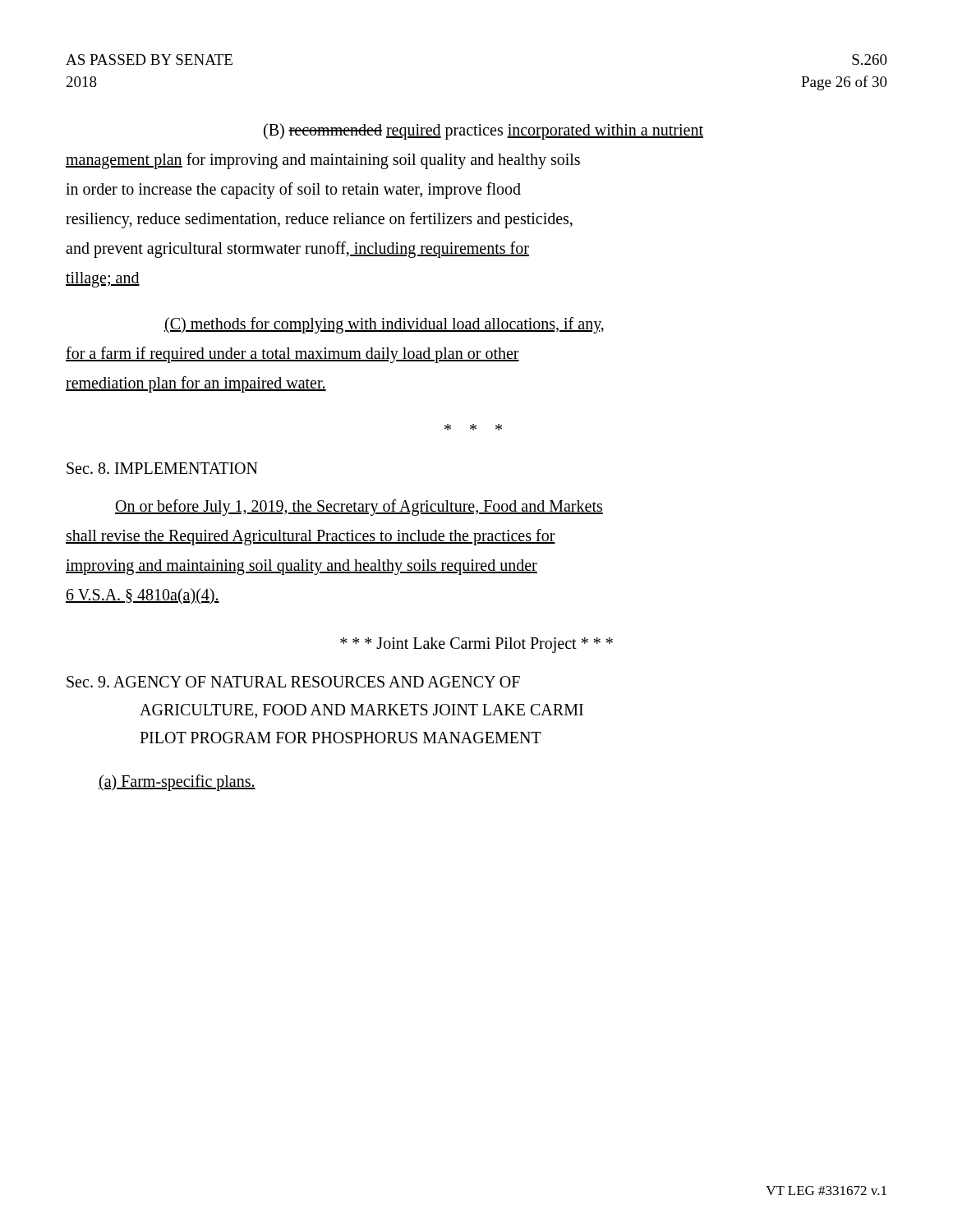Select the section header that reads "Sec. 8. IMPLEMENTATION"
This screenshot has width=953, height=1232.
tap(162, 468)
